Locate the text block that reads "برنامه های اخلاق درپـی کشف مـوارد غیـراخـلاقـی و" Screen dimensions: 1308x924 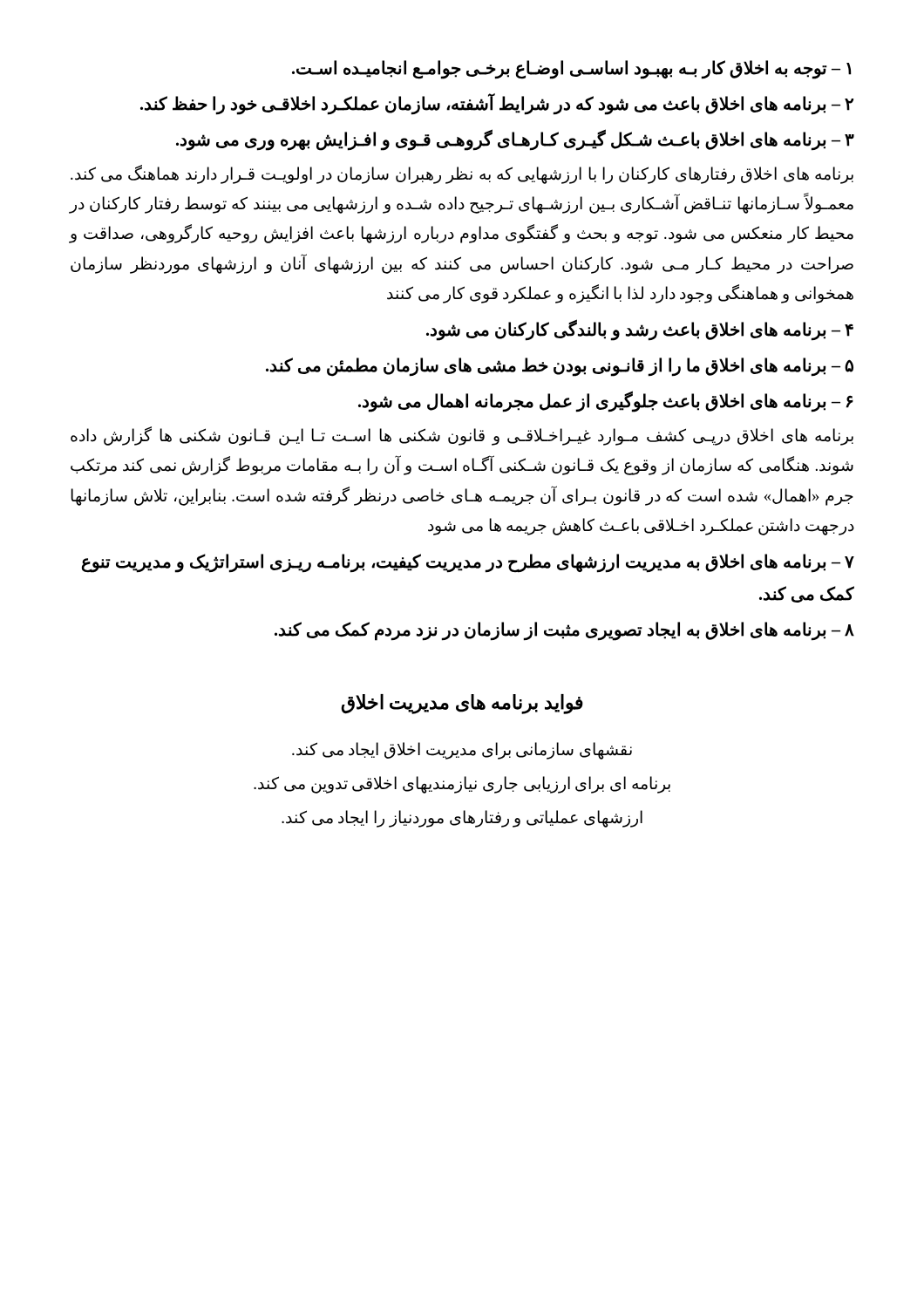pyautogui.click(x=462, y=481)
